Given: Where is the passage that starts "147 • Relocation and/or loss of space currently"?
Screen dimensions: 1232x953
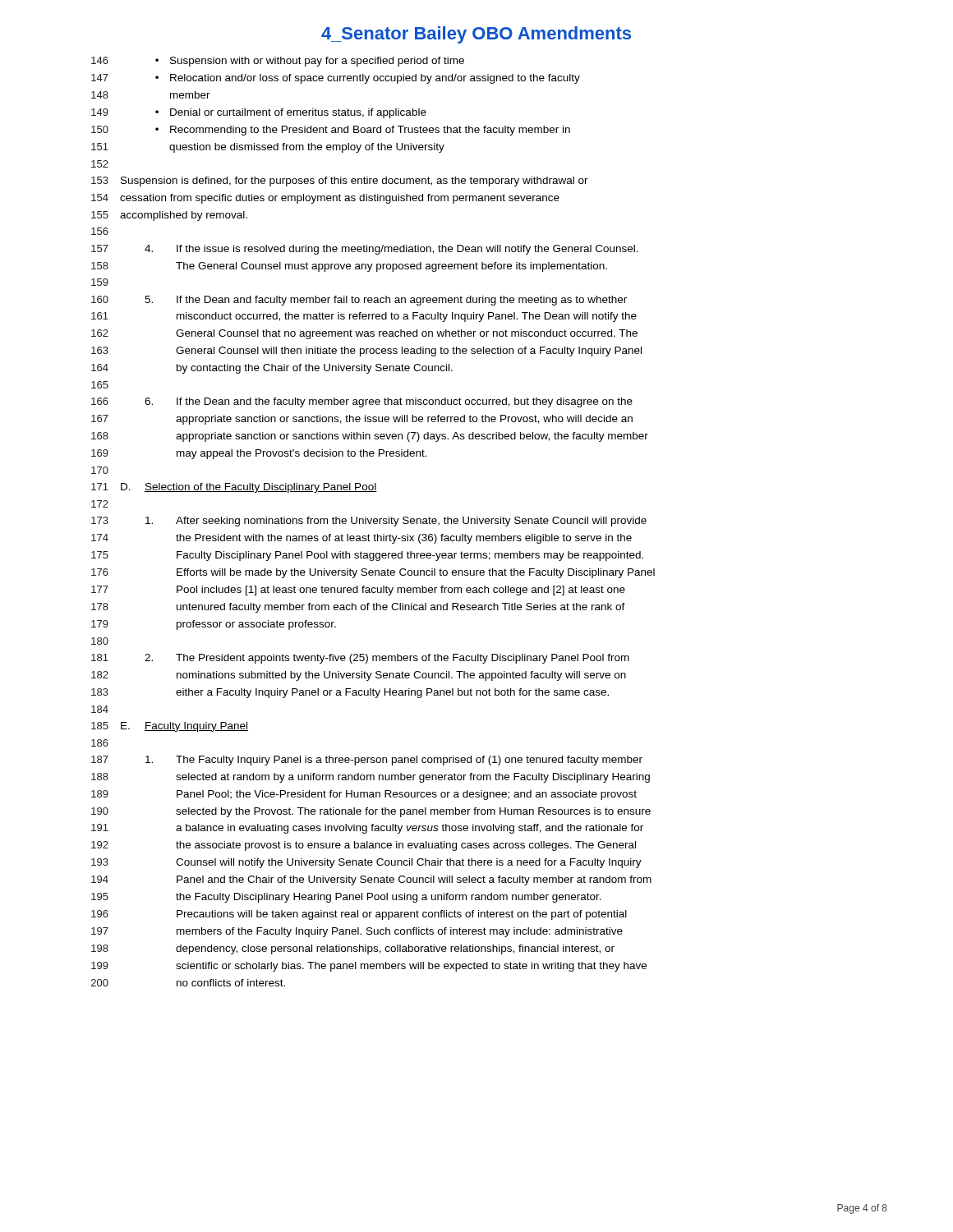Looking at the screenshot, I should 476,87.
